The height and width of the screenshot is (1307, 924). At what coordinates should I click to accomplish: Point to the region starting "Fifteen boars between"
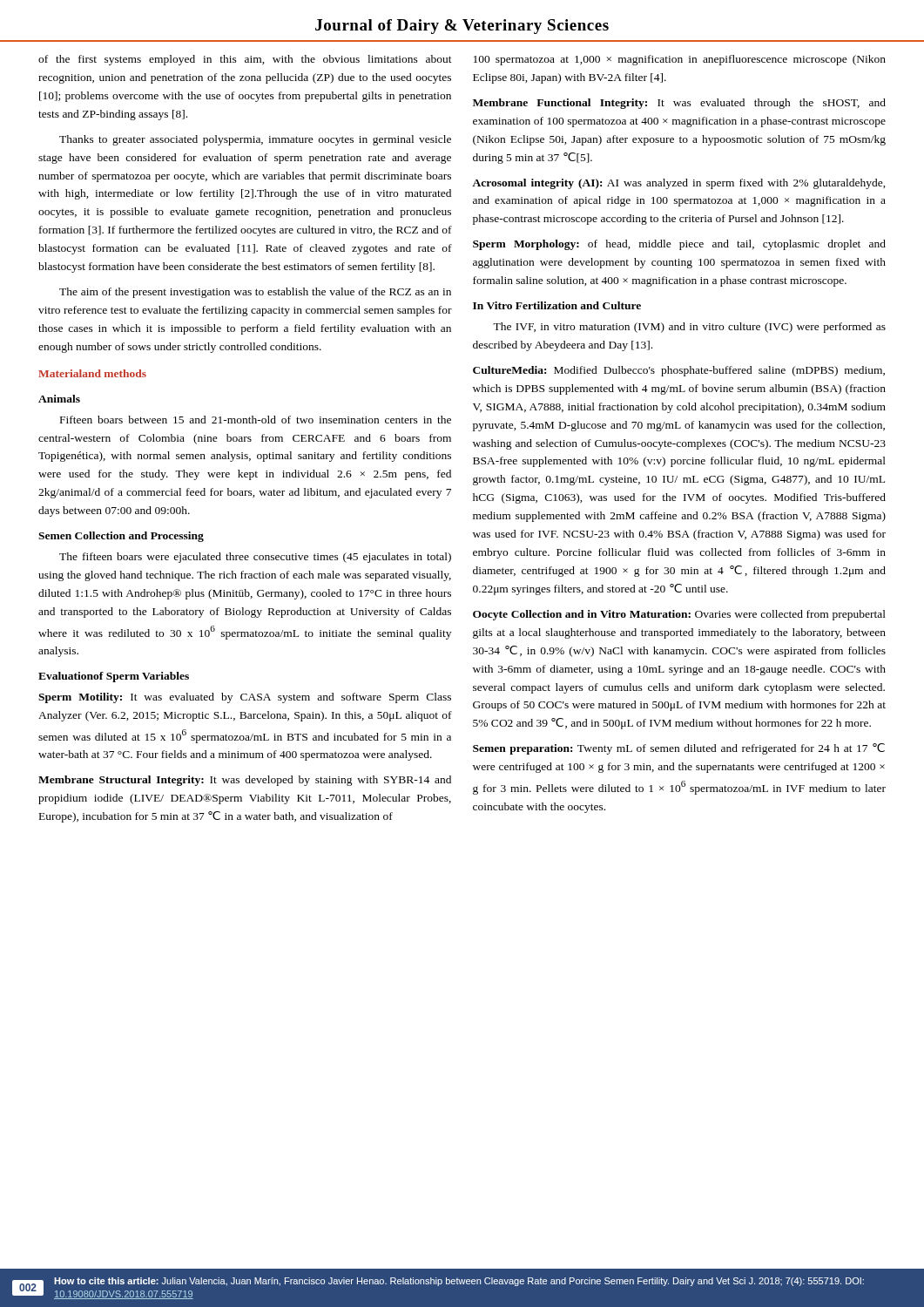click(x=245, y=466)
